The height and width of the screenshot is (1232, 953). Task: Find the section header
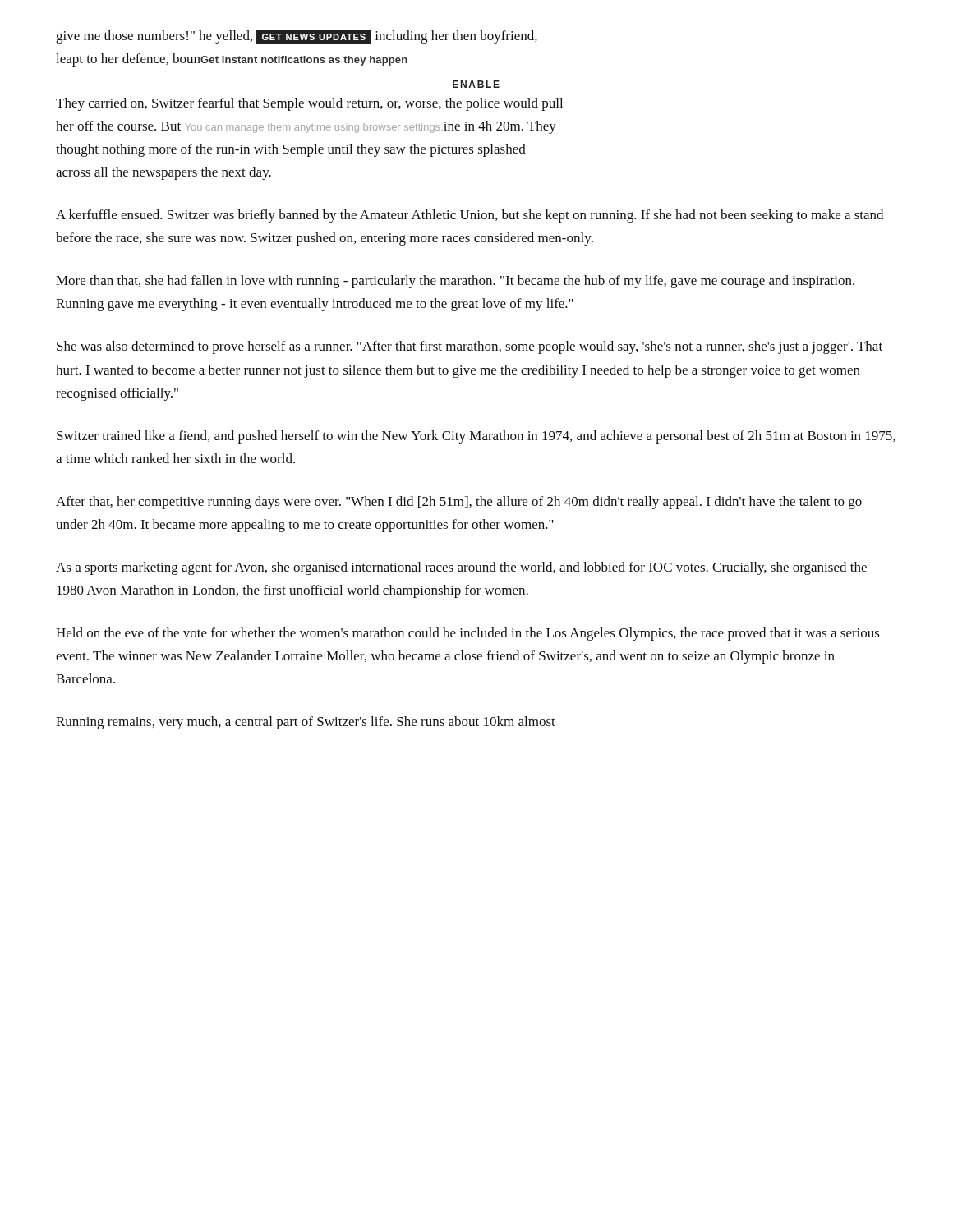click(x=476, y=85)
